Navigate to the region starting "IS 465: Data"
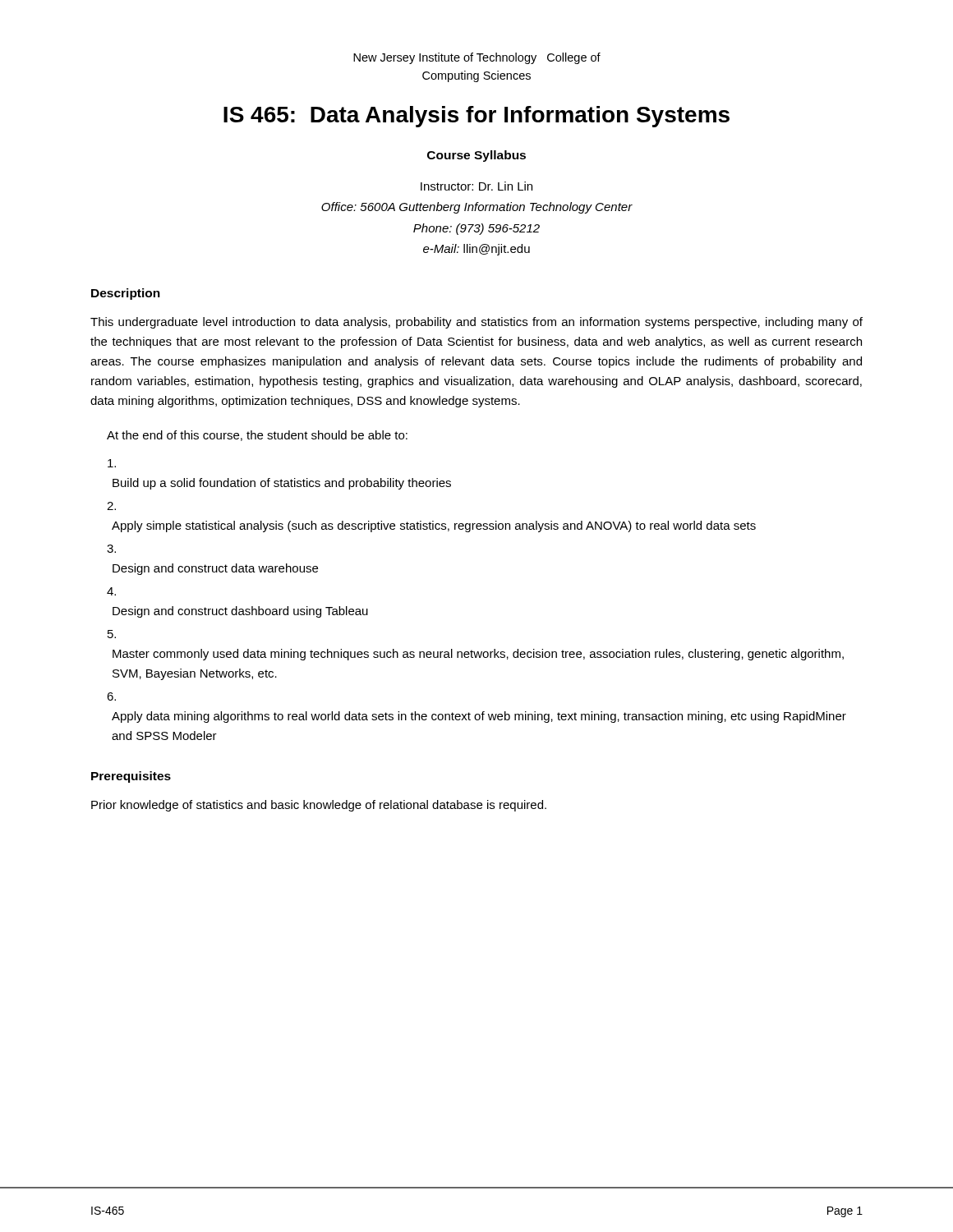The image size is (953, 1232). click(476, 114)
